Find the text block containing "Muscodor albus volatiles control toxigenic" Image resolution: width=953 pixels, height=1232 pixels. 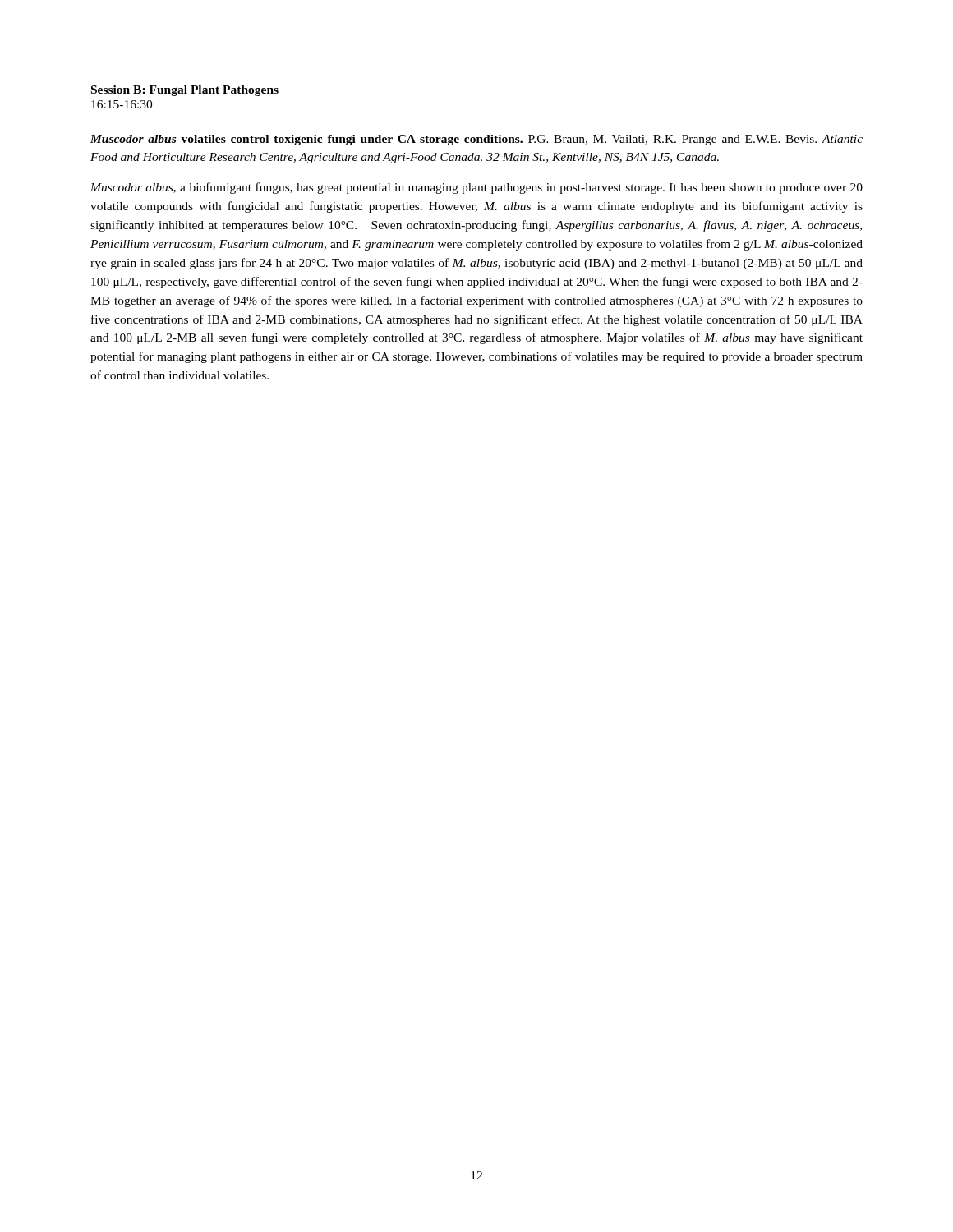476,148
